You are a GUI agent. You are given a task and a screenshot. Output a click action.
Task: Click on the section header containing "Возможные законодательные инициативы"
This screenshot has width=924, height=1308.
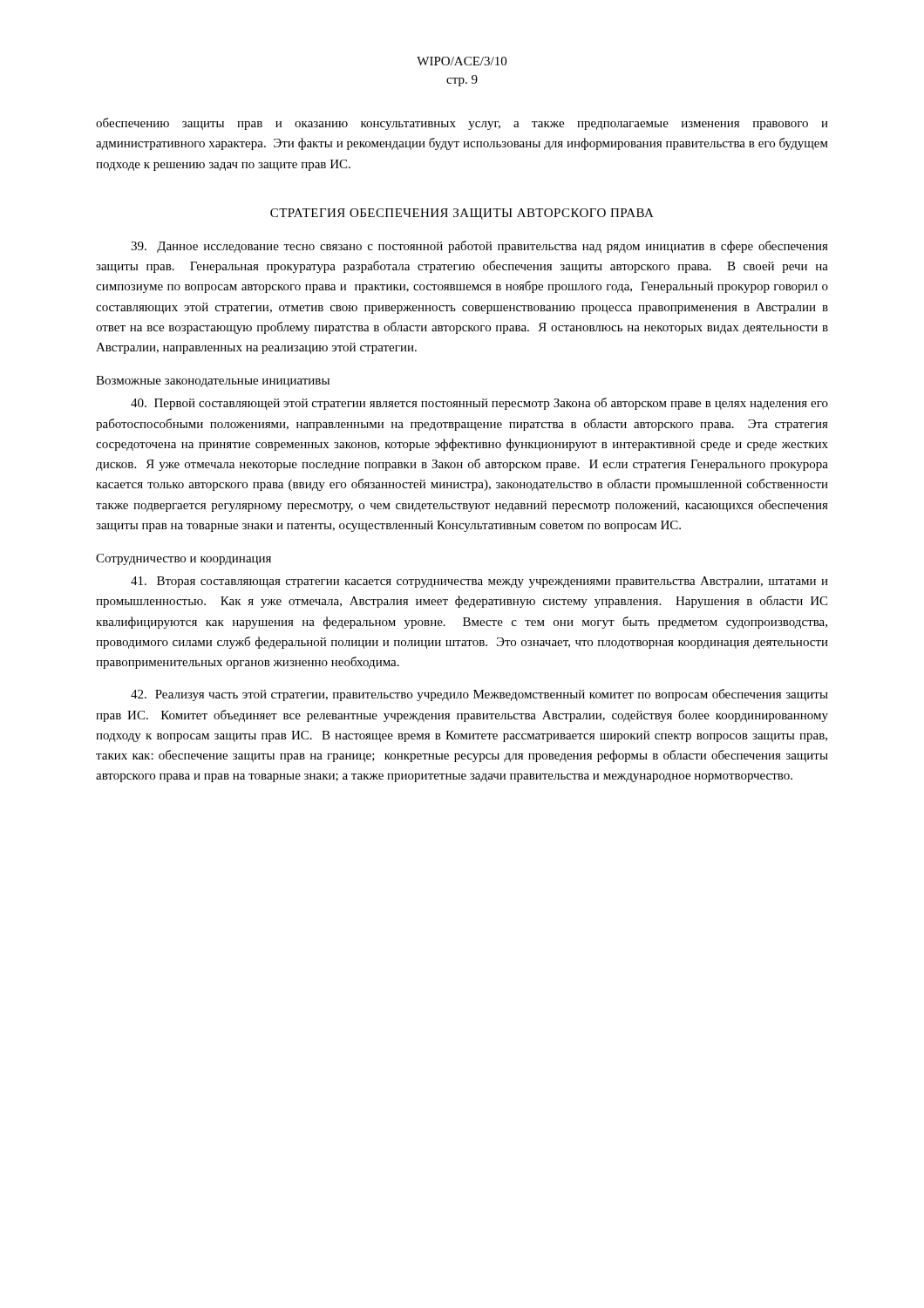click(x=213, y=380)
